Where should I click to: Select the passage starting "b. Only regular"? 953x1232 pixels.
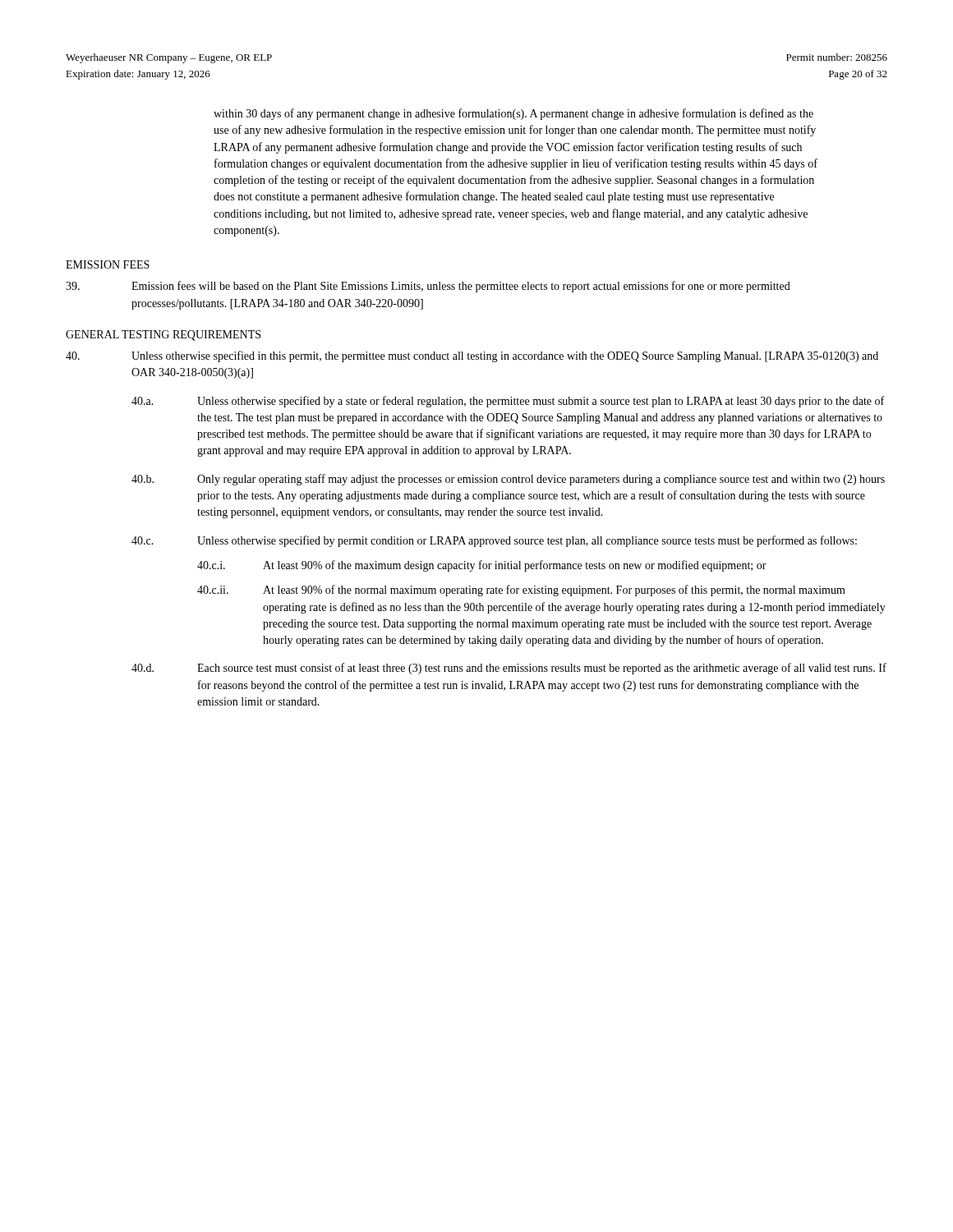point(509,496)
